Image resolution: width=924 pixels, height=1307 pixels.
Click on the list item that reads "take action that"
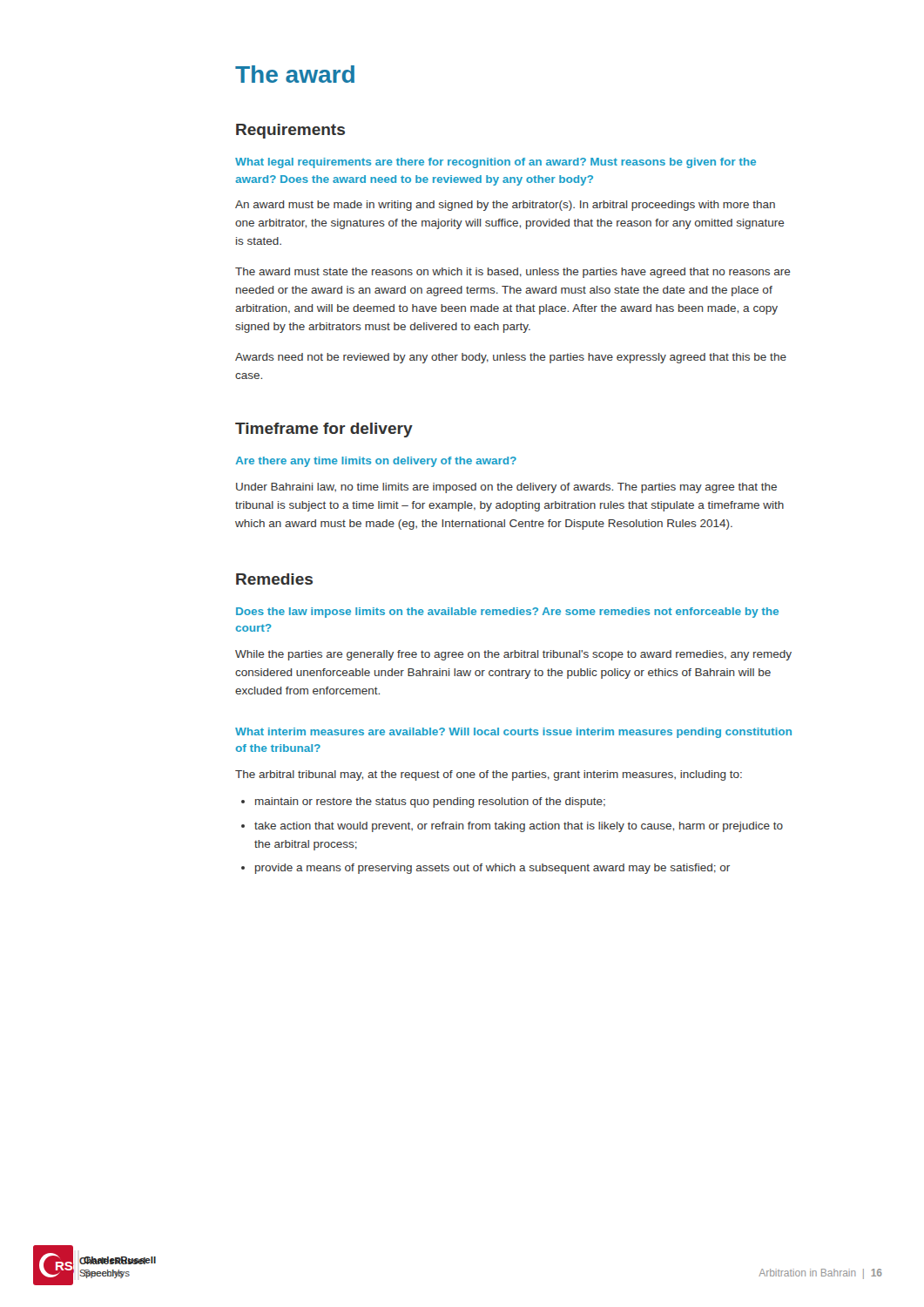(x=519, y=834)
